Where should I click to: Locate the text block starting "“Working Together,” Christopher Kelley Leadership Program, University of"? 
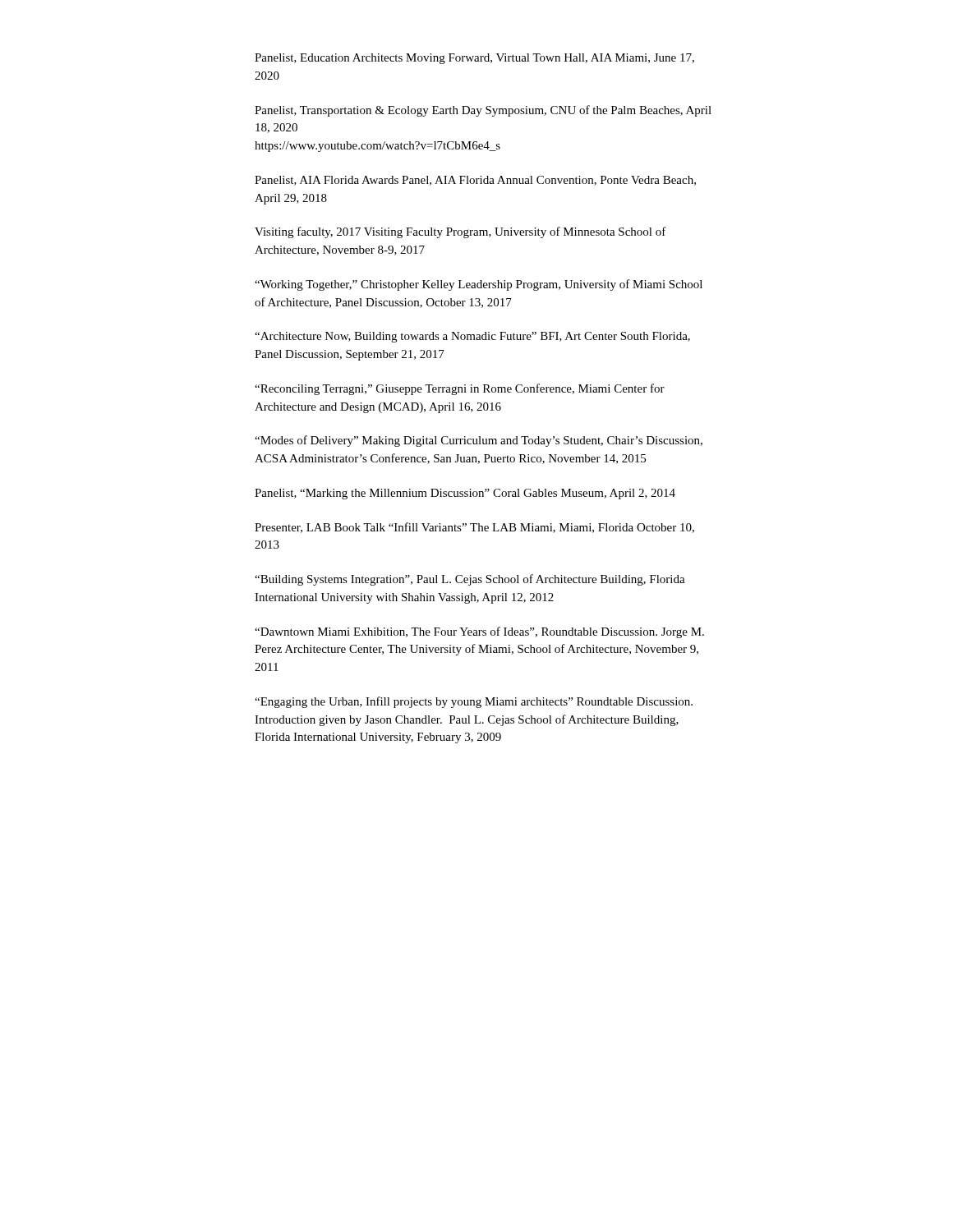(x=479, y=293)
